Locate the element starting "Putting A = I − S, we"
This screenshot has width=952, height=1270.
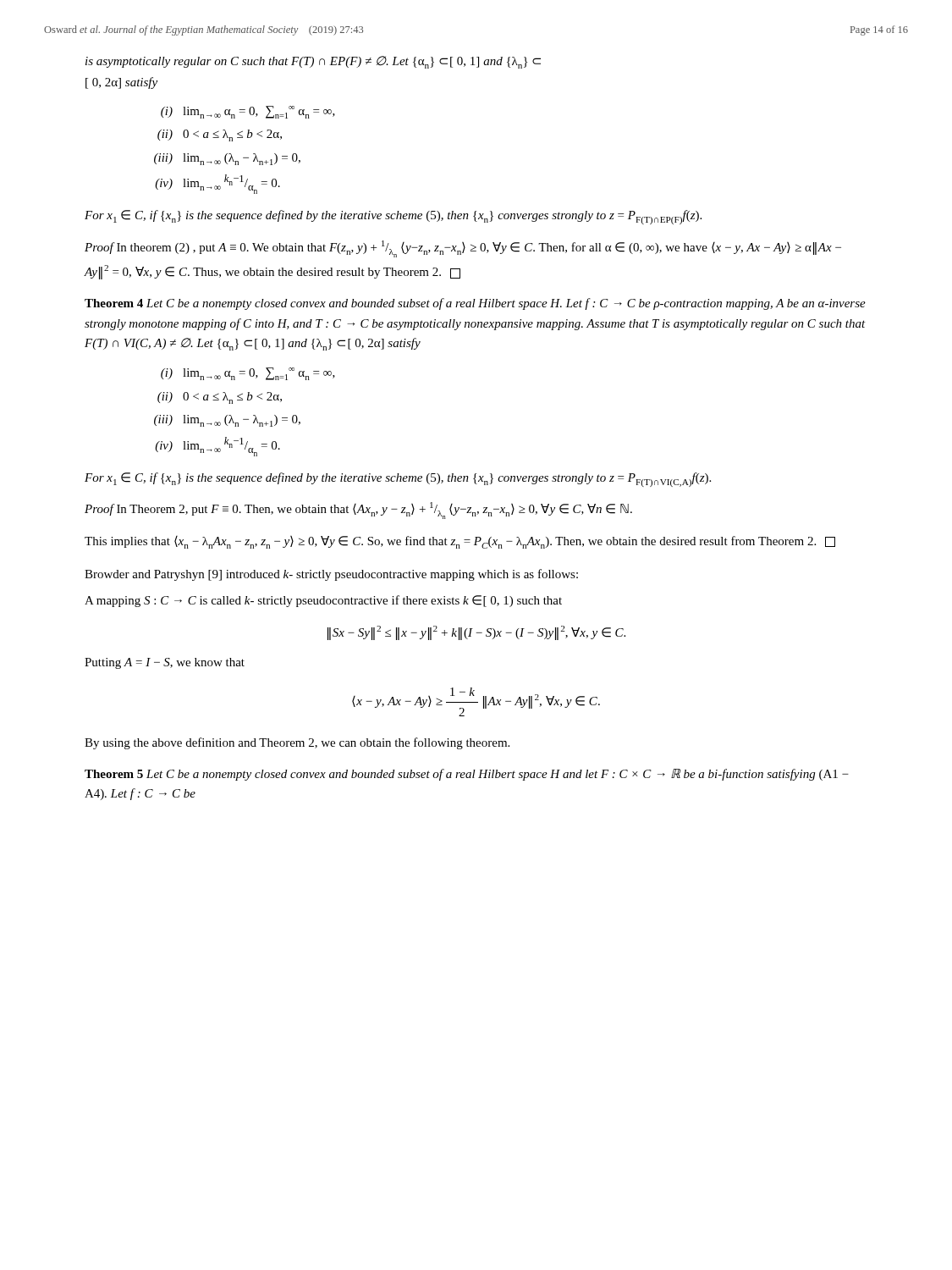tap(165, 662)
